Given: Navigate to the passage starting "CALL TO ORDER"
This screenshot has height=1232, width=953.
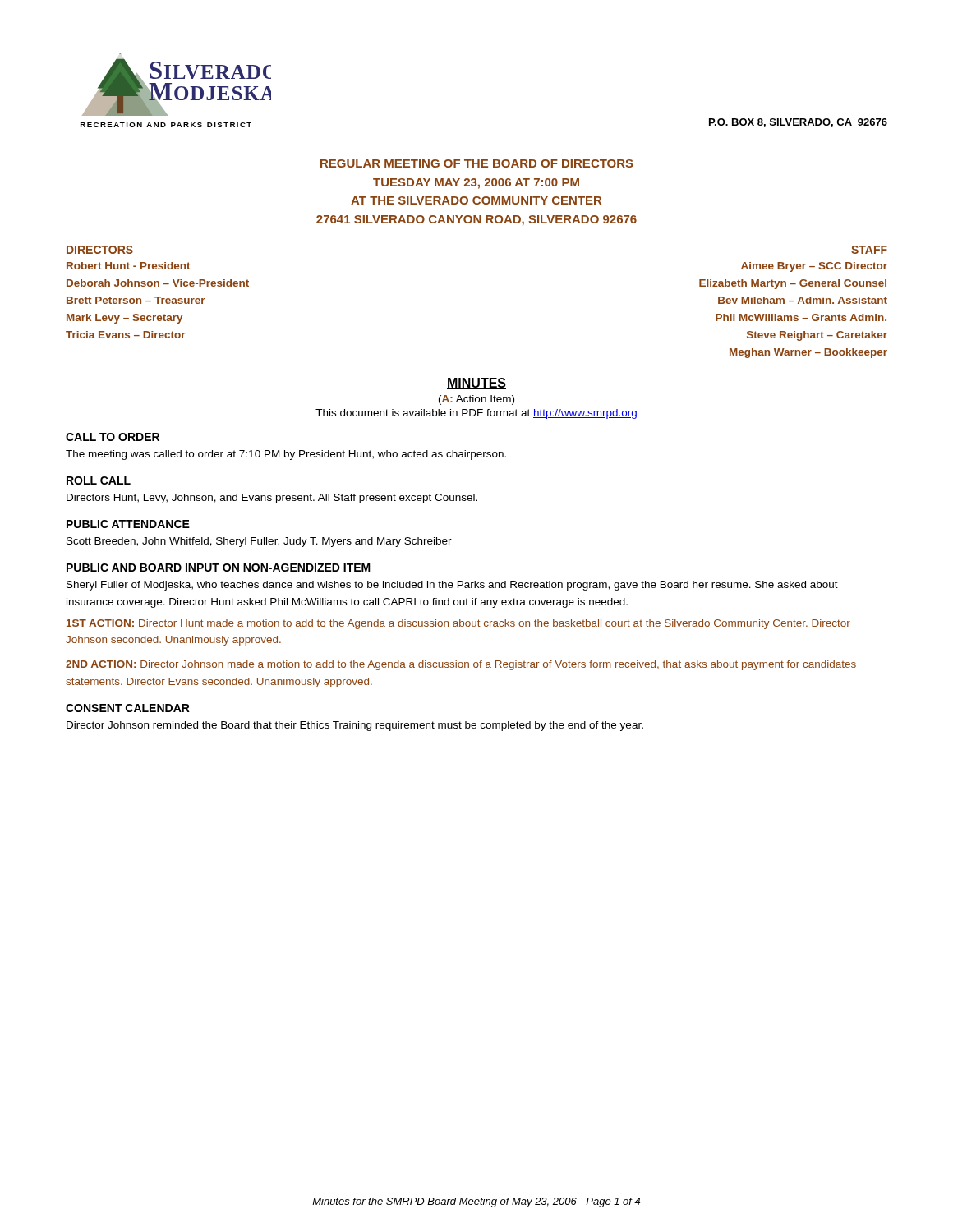Looking at the screenshot, I should coord(113,437).
